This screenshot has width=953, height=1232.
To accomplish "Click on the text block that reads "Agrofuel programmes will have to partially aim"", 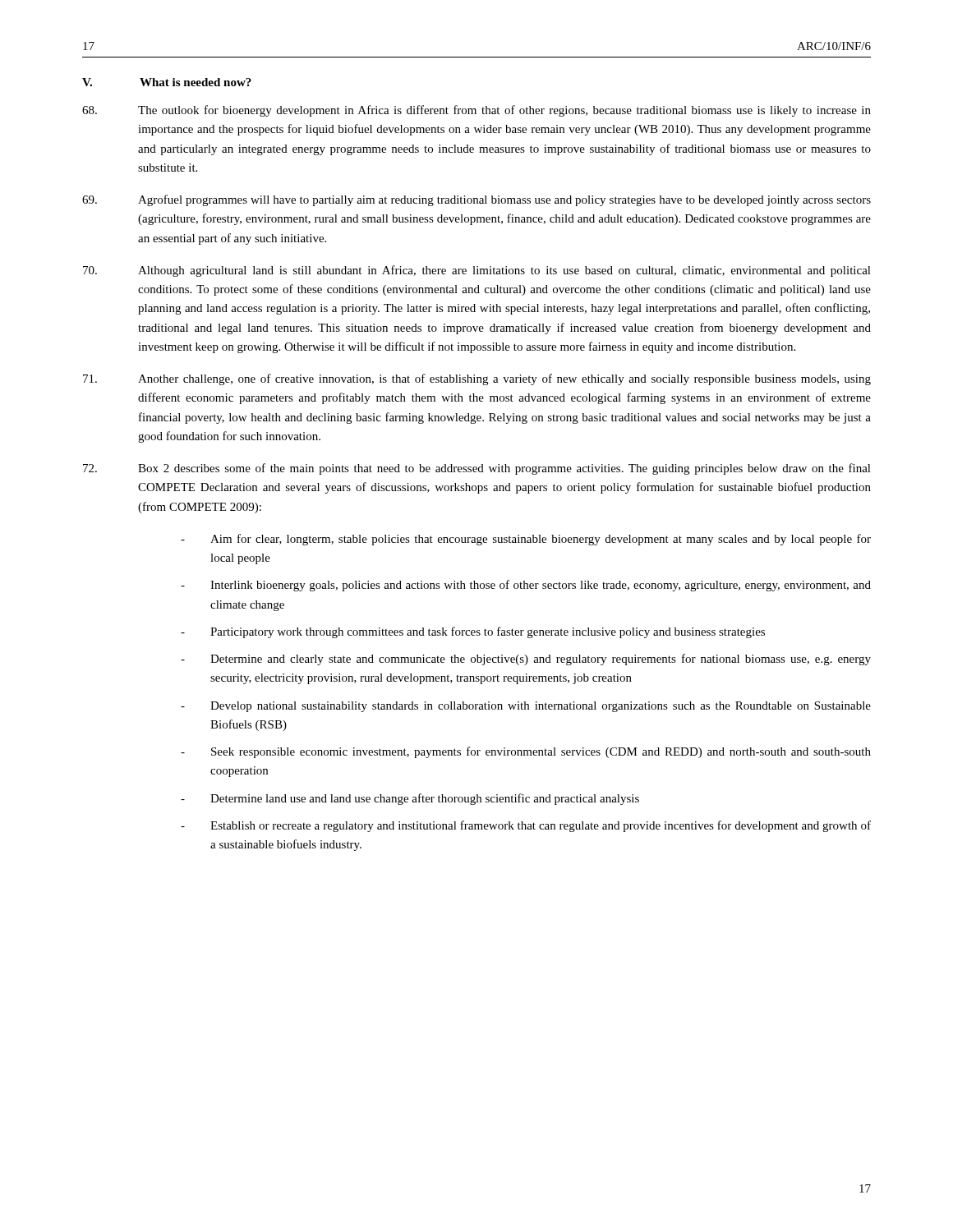I will [476, 219].
